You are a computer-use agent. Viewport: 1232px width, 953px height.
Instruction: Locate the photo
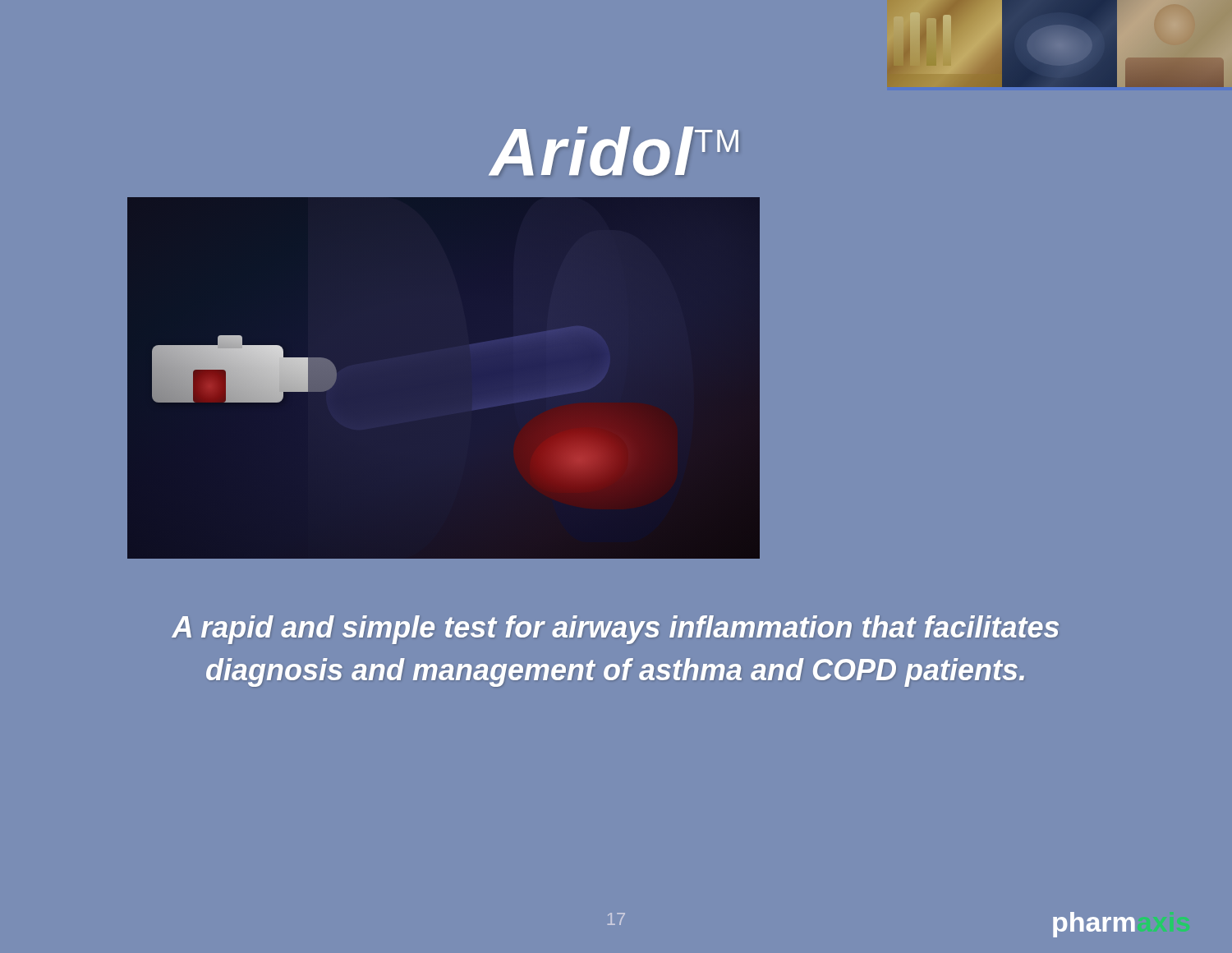(x=1060, y=45)
